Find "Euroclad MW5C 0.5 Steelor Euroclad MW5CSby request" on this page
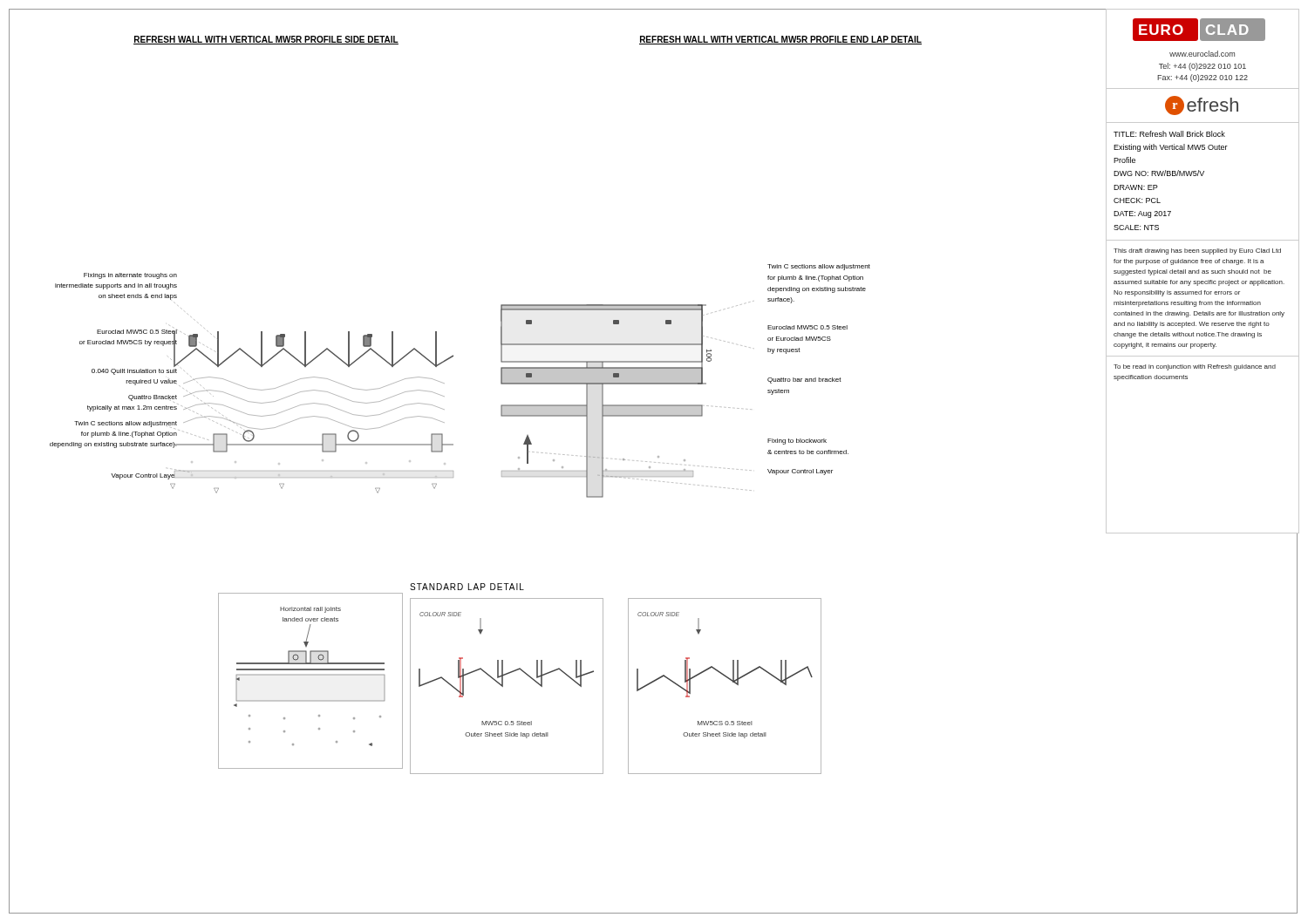The height and width of the screenshot is (924, 1308). (x=807, y=338)
